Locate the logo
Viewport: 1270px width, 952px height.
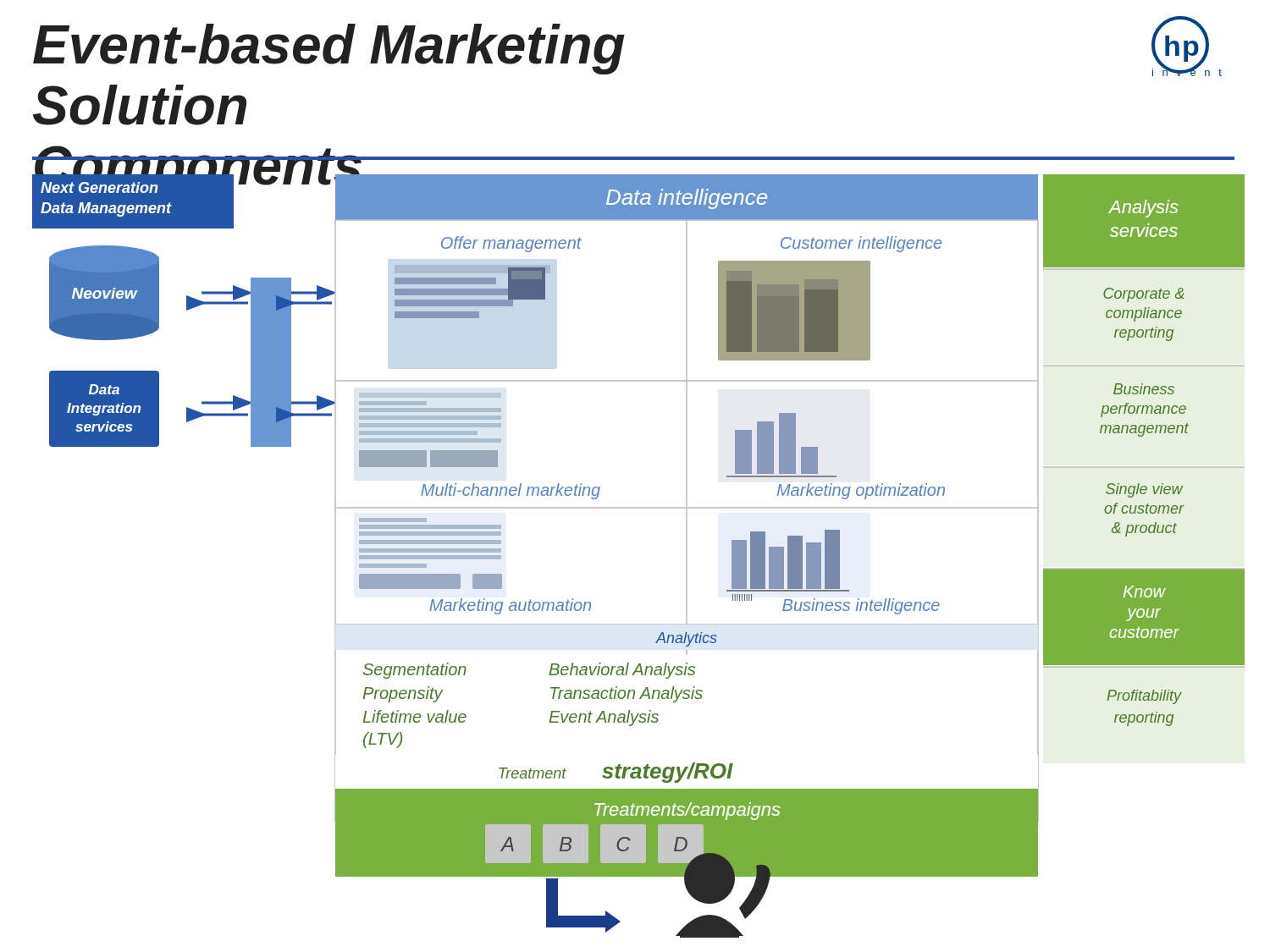point(1191,51)
